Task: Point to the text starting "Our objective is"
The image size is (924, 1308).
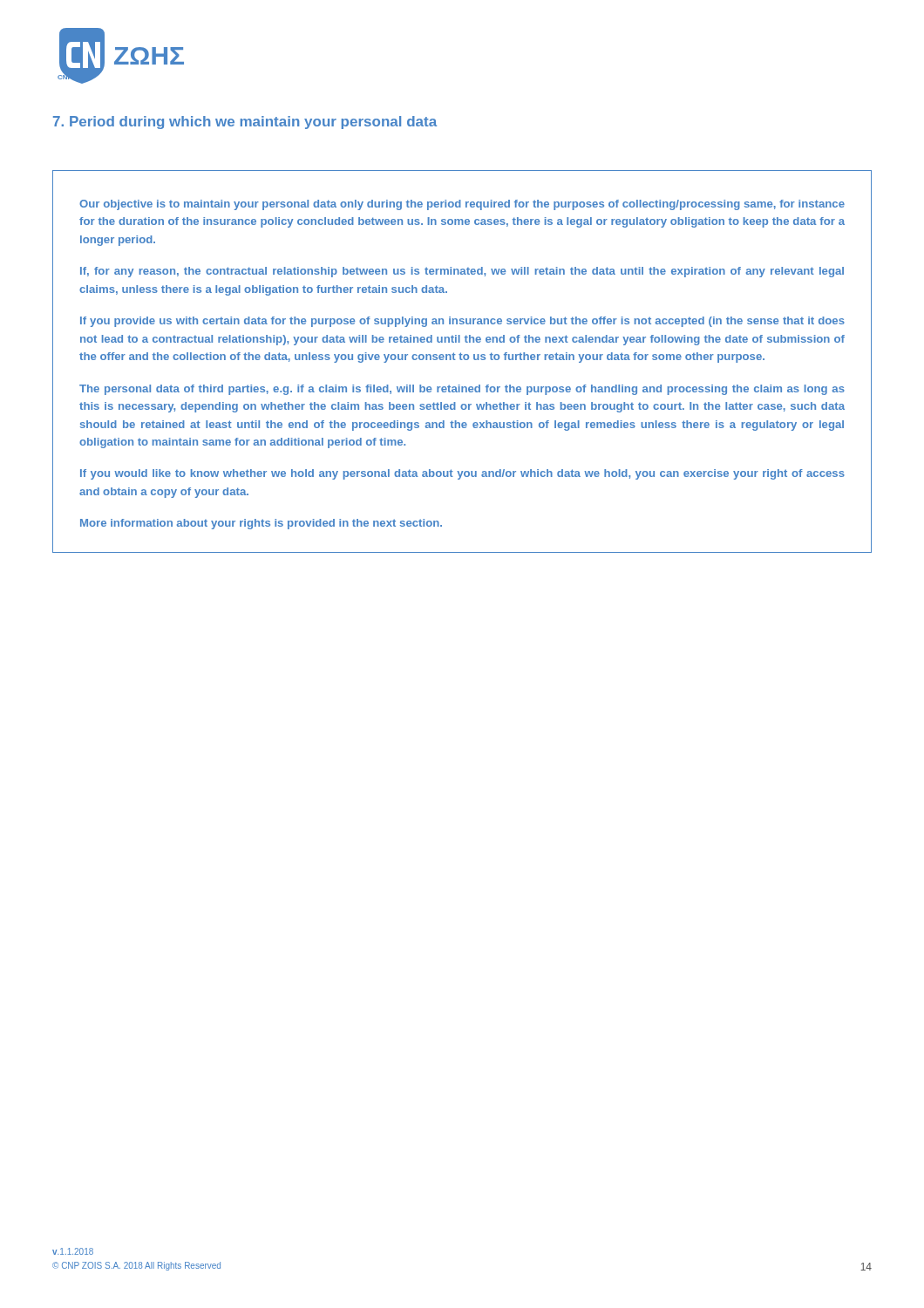Action: (x=462, y=364)
